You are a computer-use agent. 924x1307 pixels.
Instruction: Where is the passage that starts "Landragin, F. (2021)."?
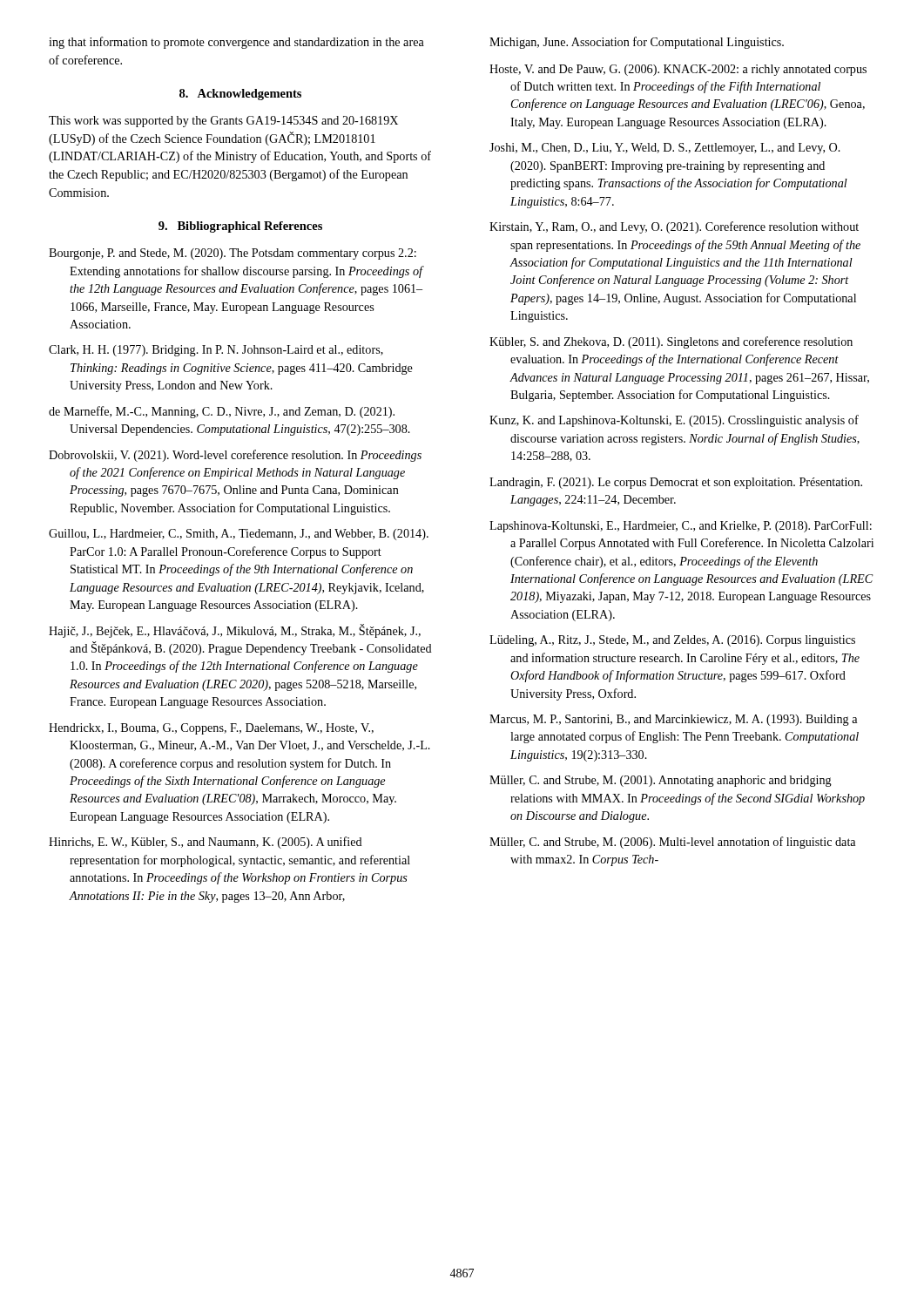click(676, 491)
